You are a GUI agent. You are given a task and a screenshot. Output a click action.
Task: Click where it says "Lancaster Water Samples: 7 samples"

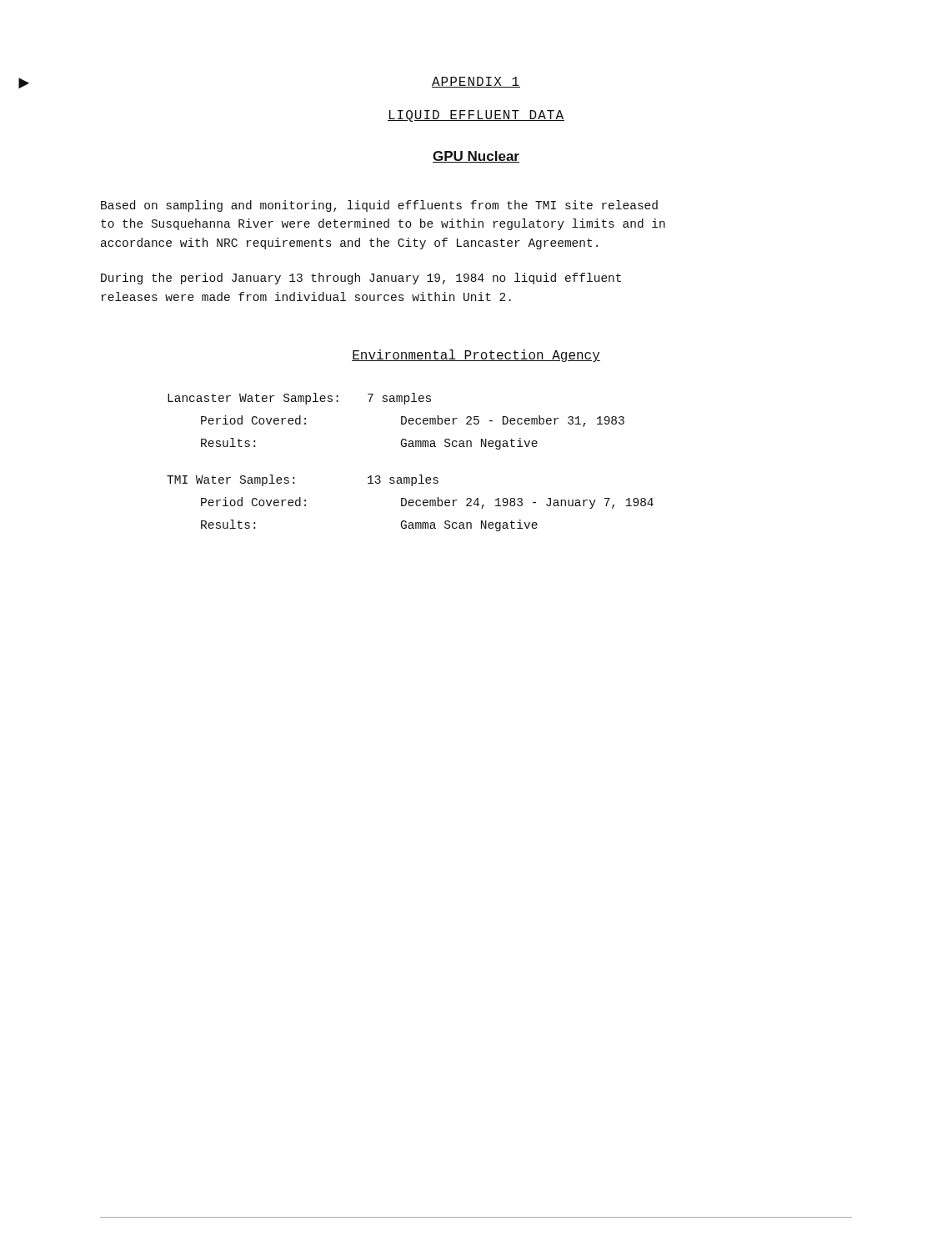point(299,399)
